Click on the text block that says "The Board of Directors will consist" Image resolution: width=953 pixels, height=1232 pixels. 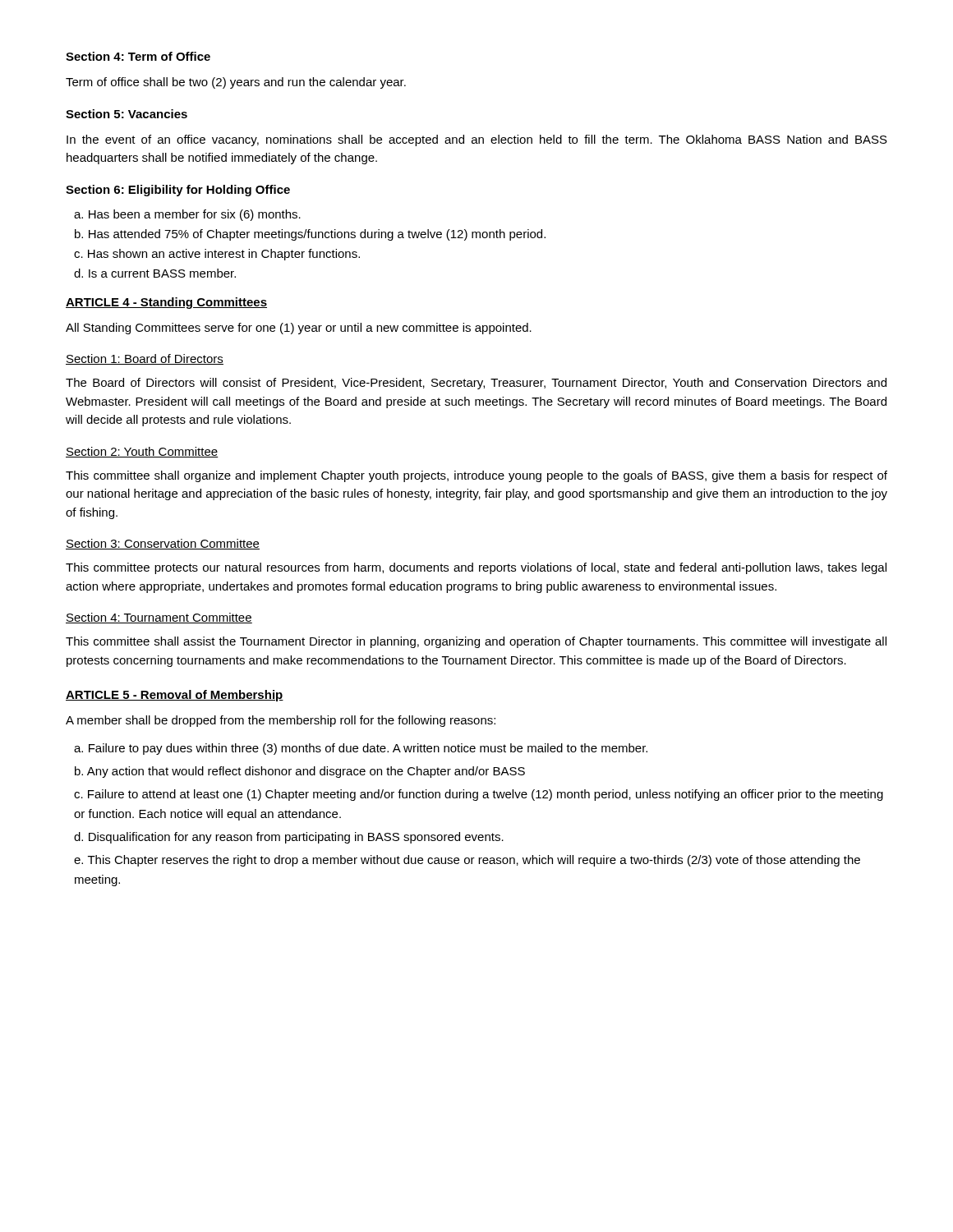coord(476,401)
